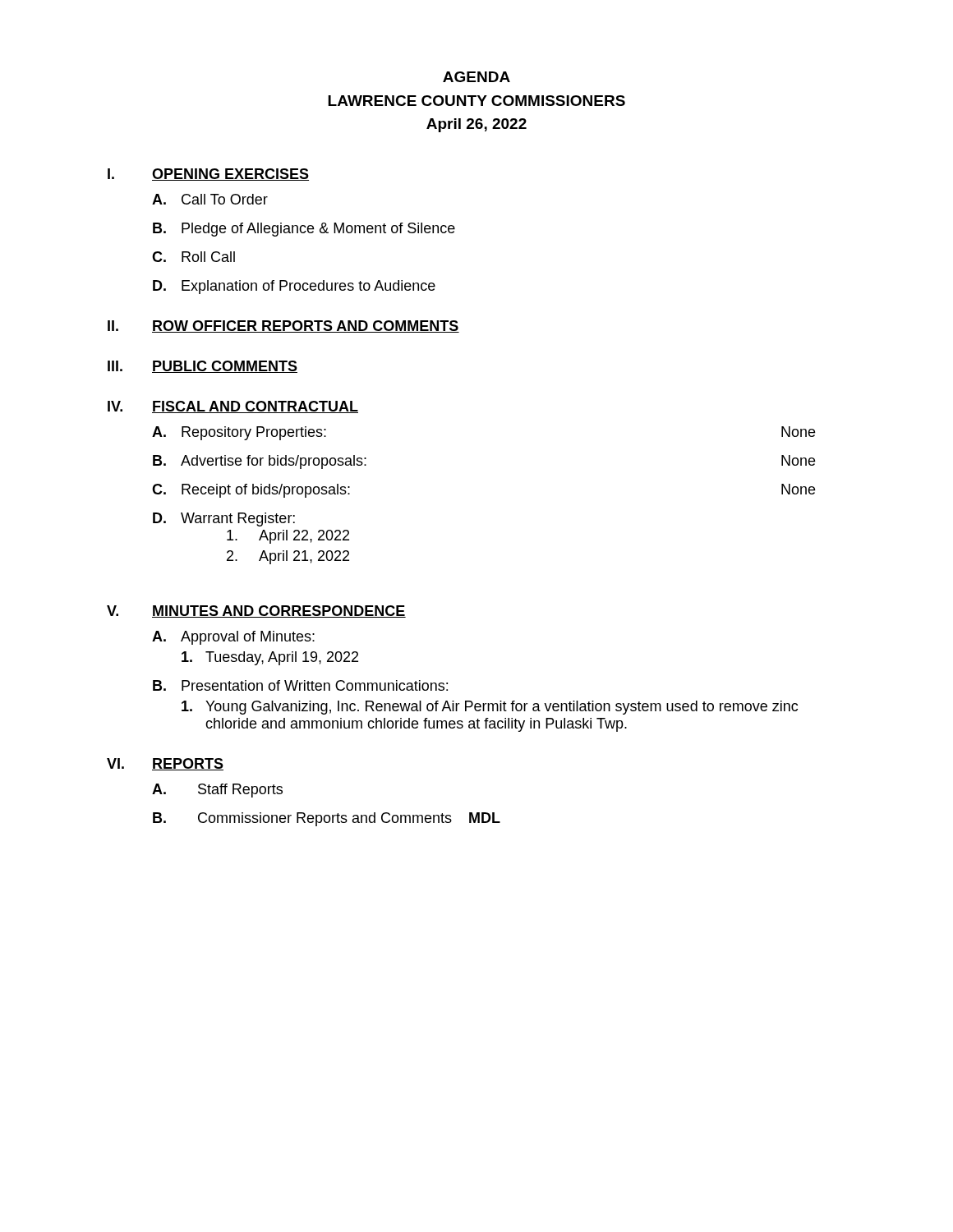Image resolution: width=953 pixels, height=1232 pixels.
Task: Point to the block starting "C. Receipt of bids/proposals: None"
Action: (x=265, y=491)
